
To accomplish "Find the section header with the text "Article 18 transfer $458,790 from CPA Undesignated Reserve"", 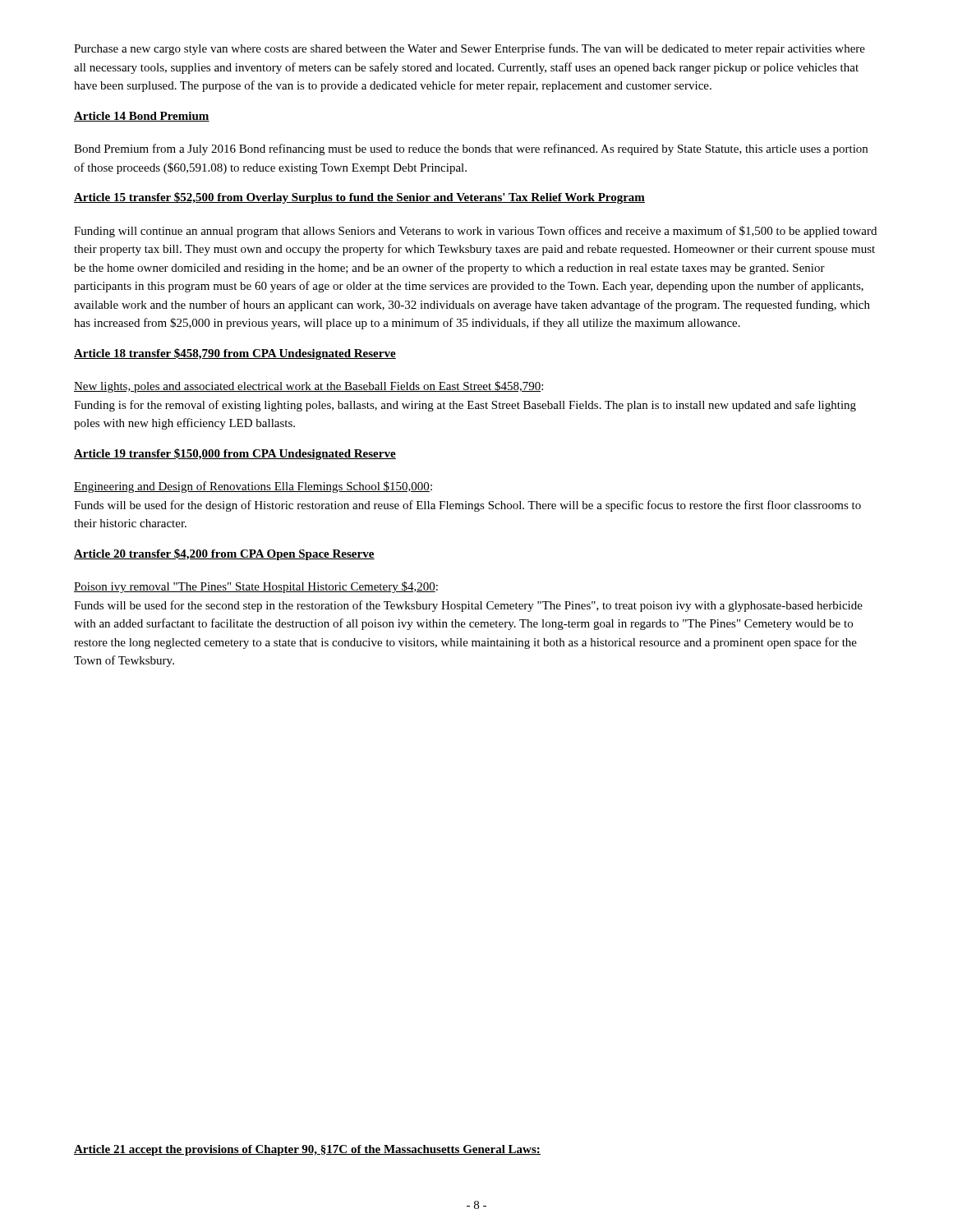I will click(x=235, y=354).
